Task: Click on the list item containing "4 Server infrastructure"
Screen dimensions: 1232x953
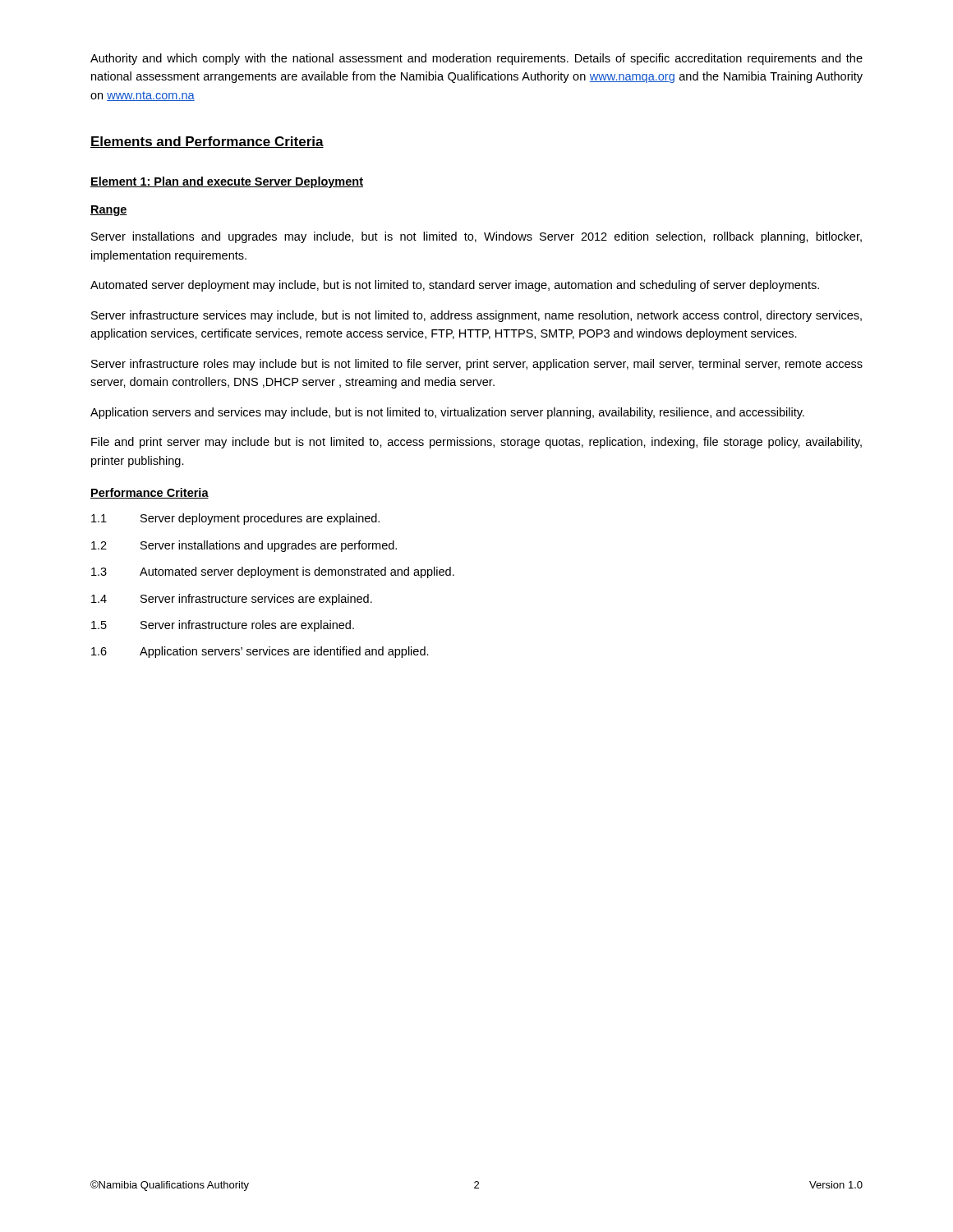Action: click(232, 600)
